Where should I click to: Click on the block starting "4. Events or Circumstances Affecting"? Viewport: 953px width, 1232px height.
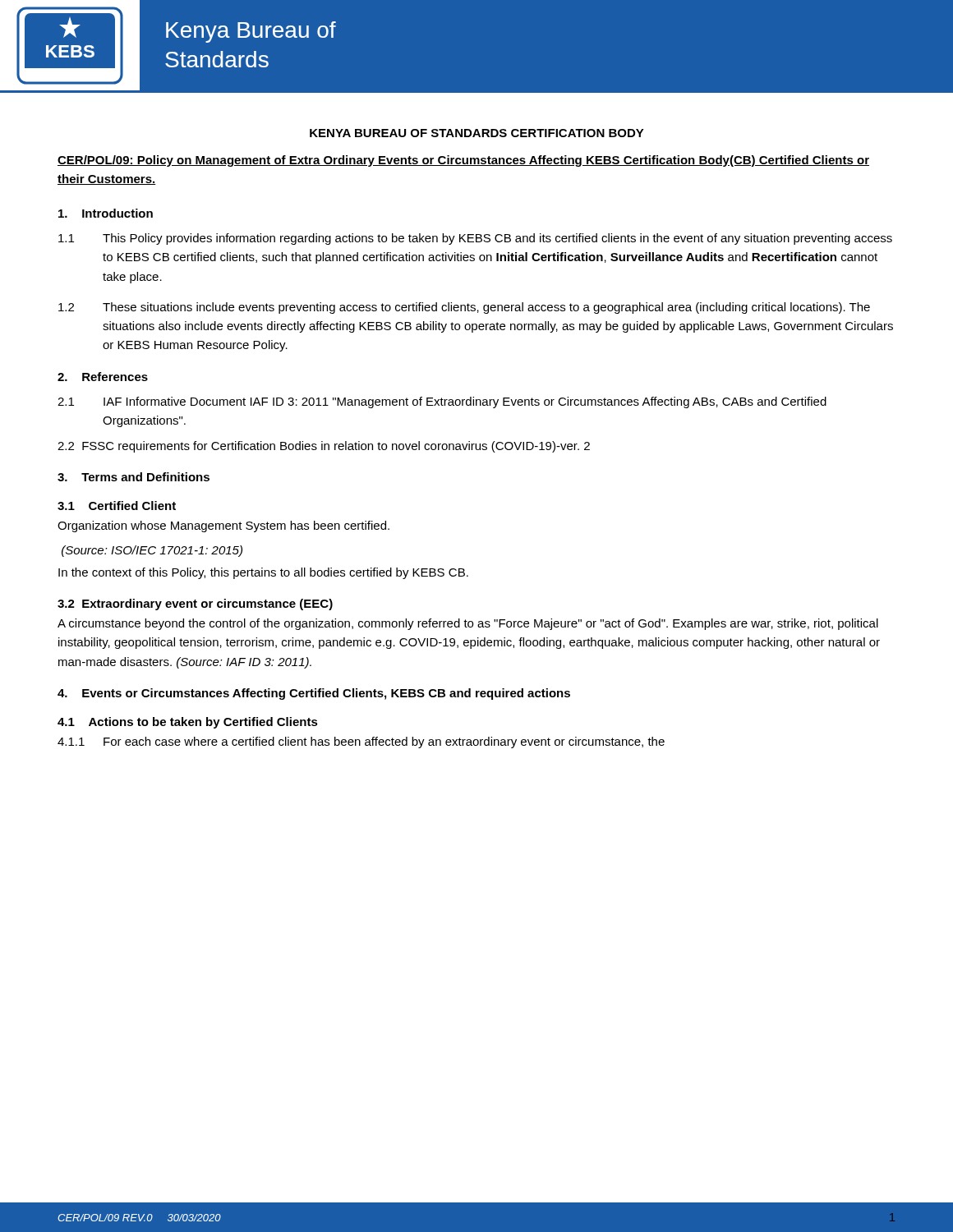pos(314,693)
